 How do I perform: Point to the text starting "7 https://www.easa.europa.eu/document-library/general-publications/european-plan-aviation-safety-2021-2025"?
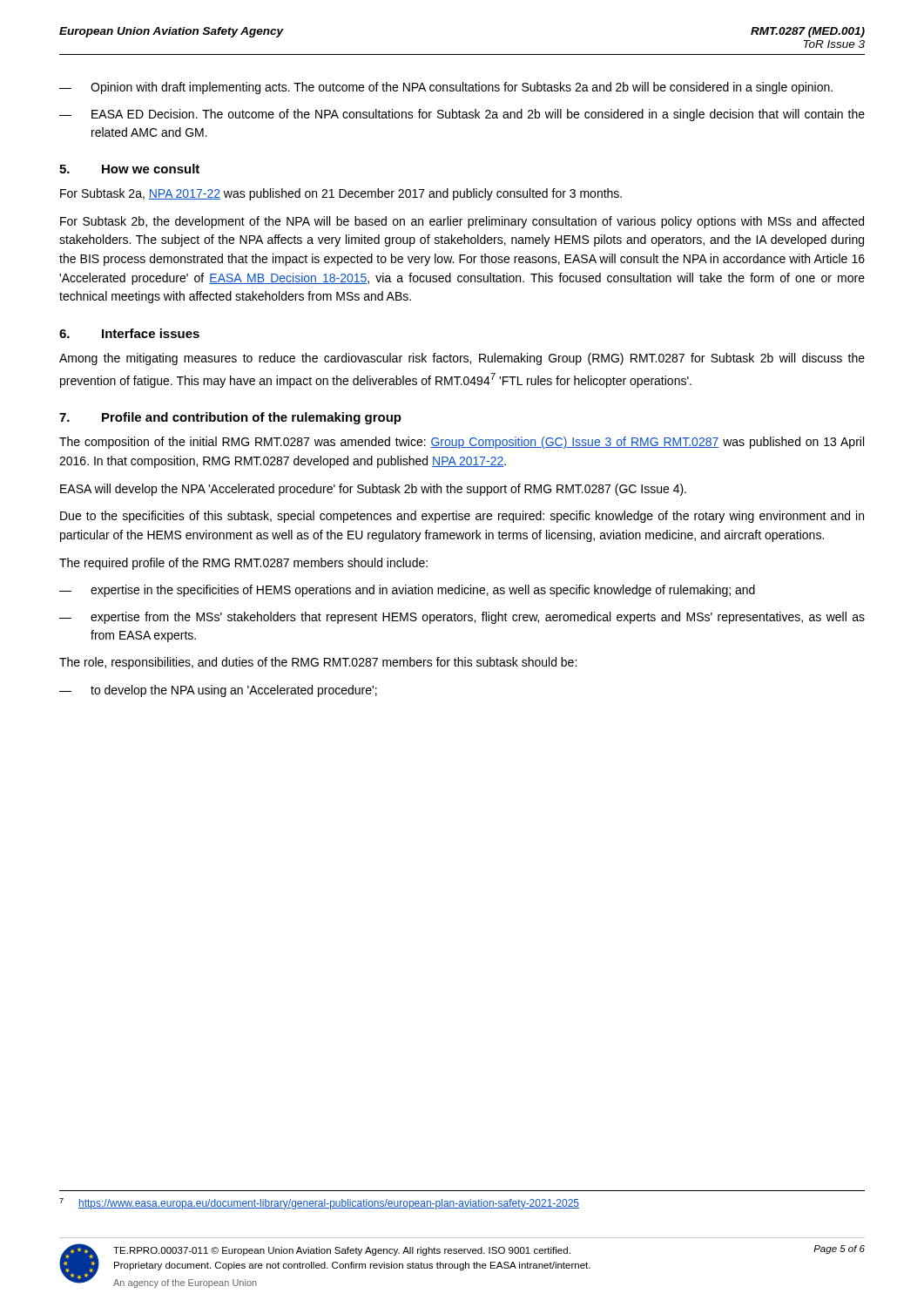319,1203
